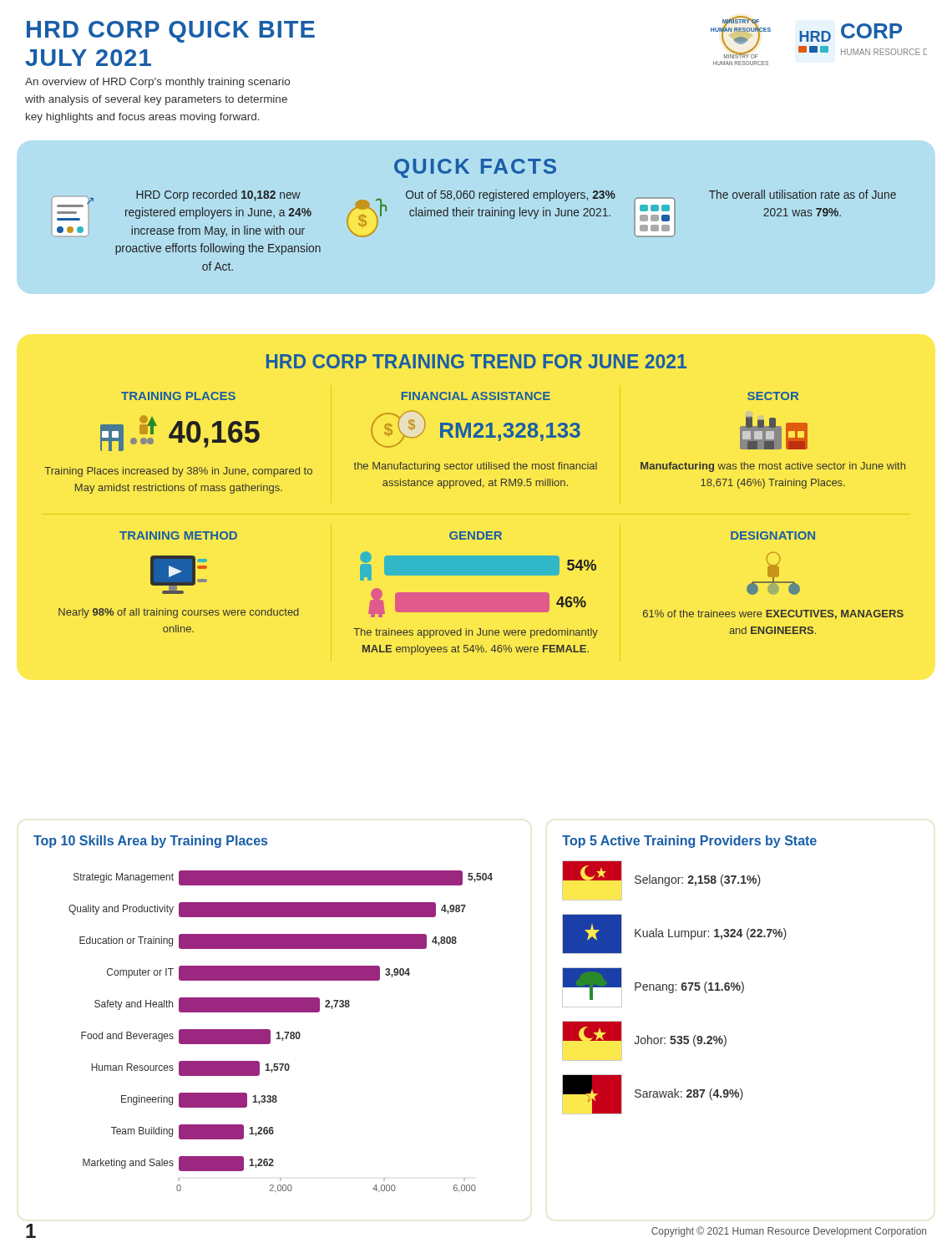
Task: Select the text block starting "The trainees approved"
Action: pyautogui.click(x=476, y=640)
